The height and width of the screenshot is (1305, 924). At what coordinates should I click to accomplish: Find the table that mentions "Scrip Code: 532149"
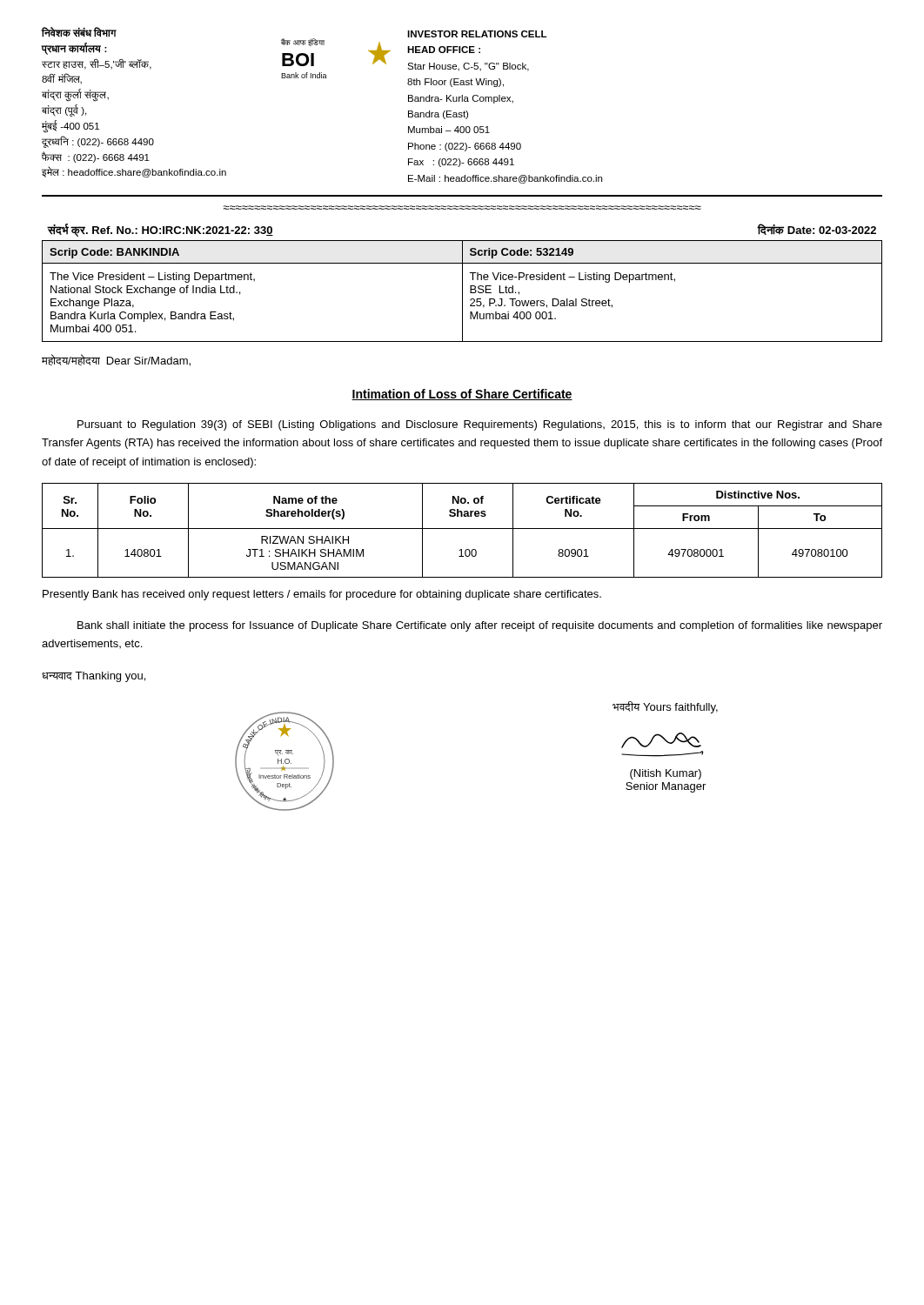pyautogui.click(x=462, y=281)
